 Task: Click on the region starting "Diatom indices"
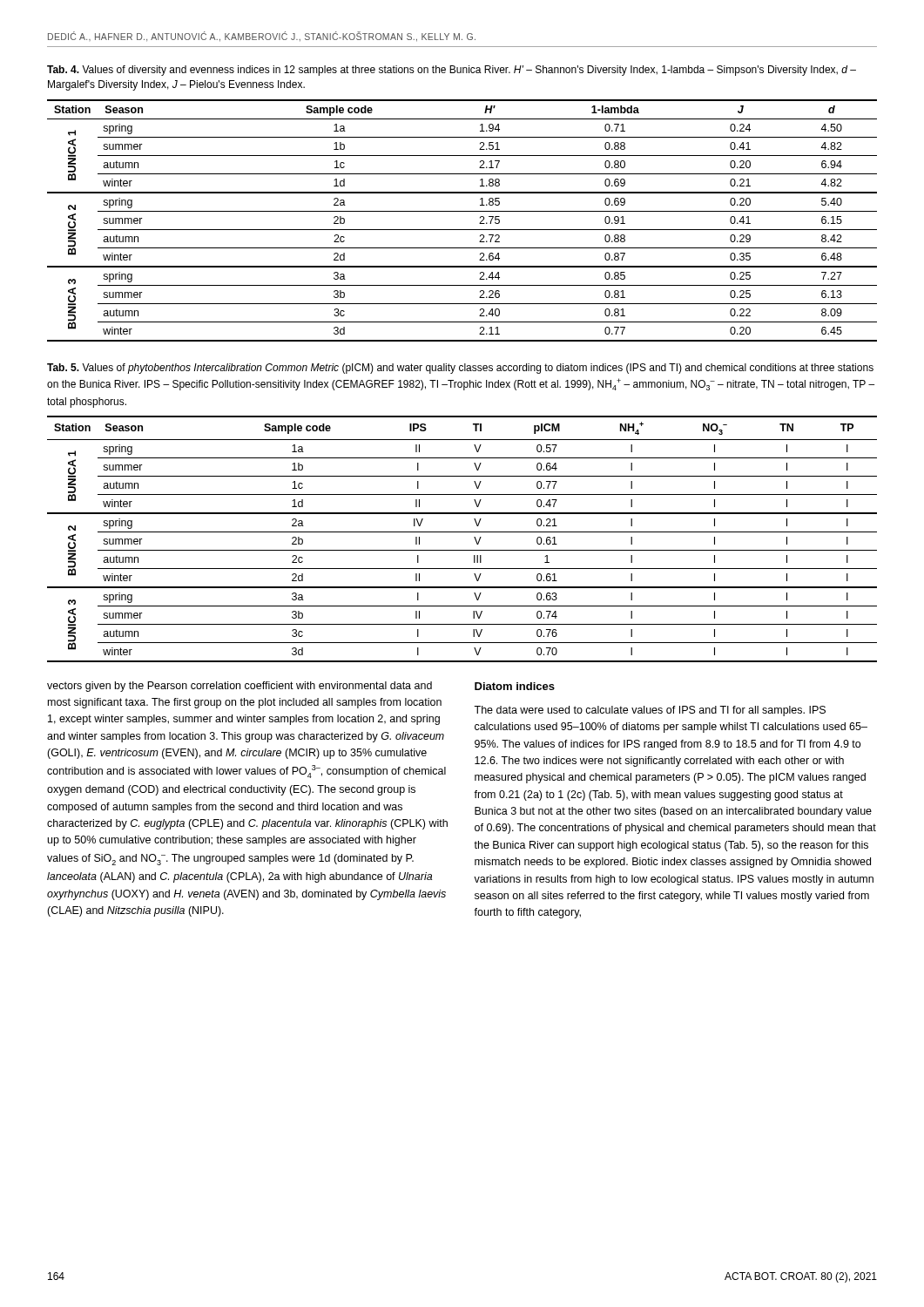514,686
